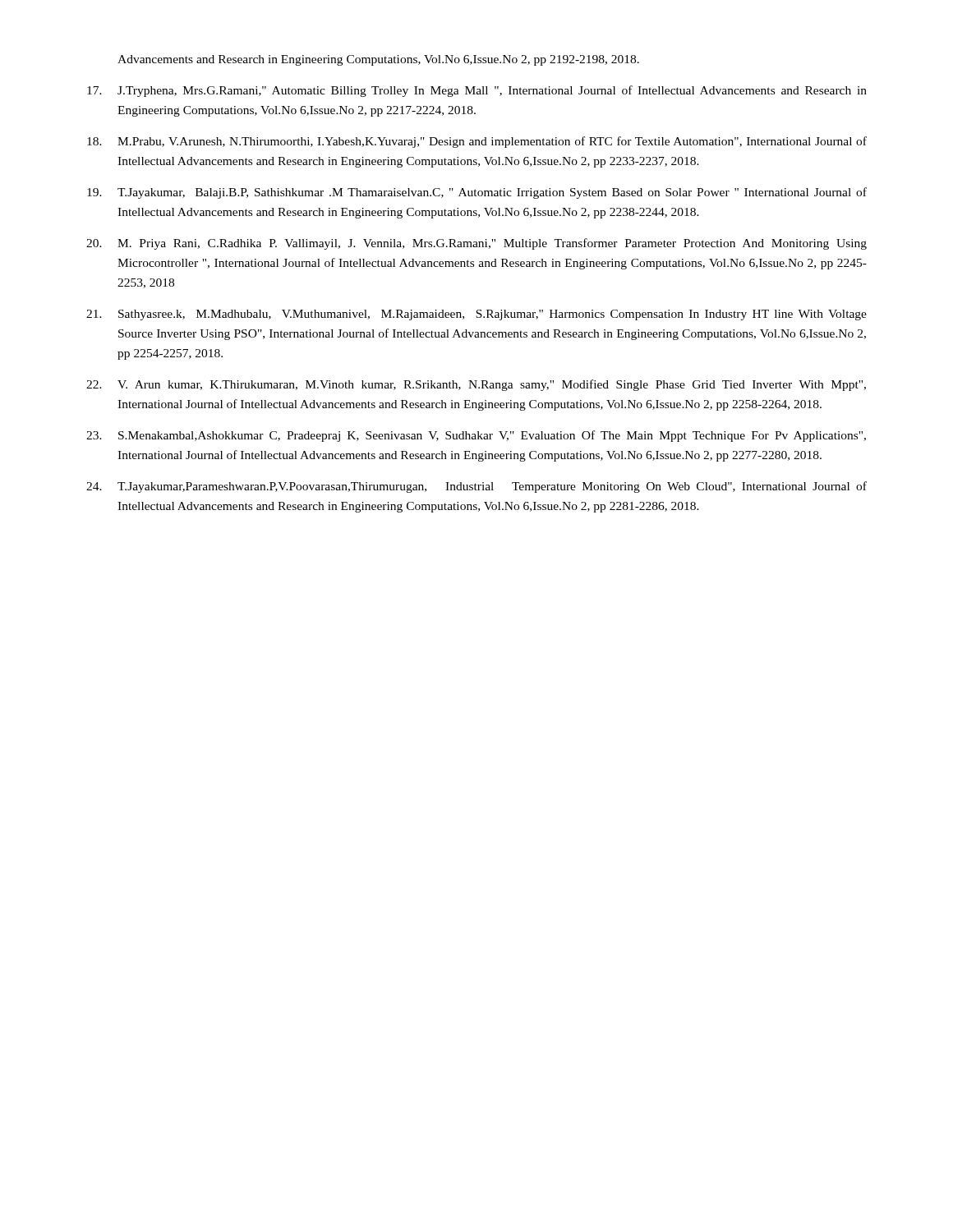
Task: Select the list item with the text "20. M. Priya Rani, C.Radhika"
Action: click(476, 263)
